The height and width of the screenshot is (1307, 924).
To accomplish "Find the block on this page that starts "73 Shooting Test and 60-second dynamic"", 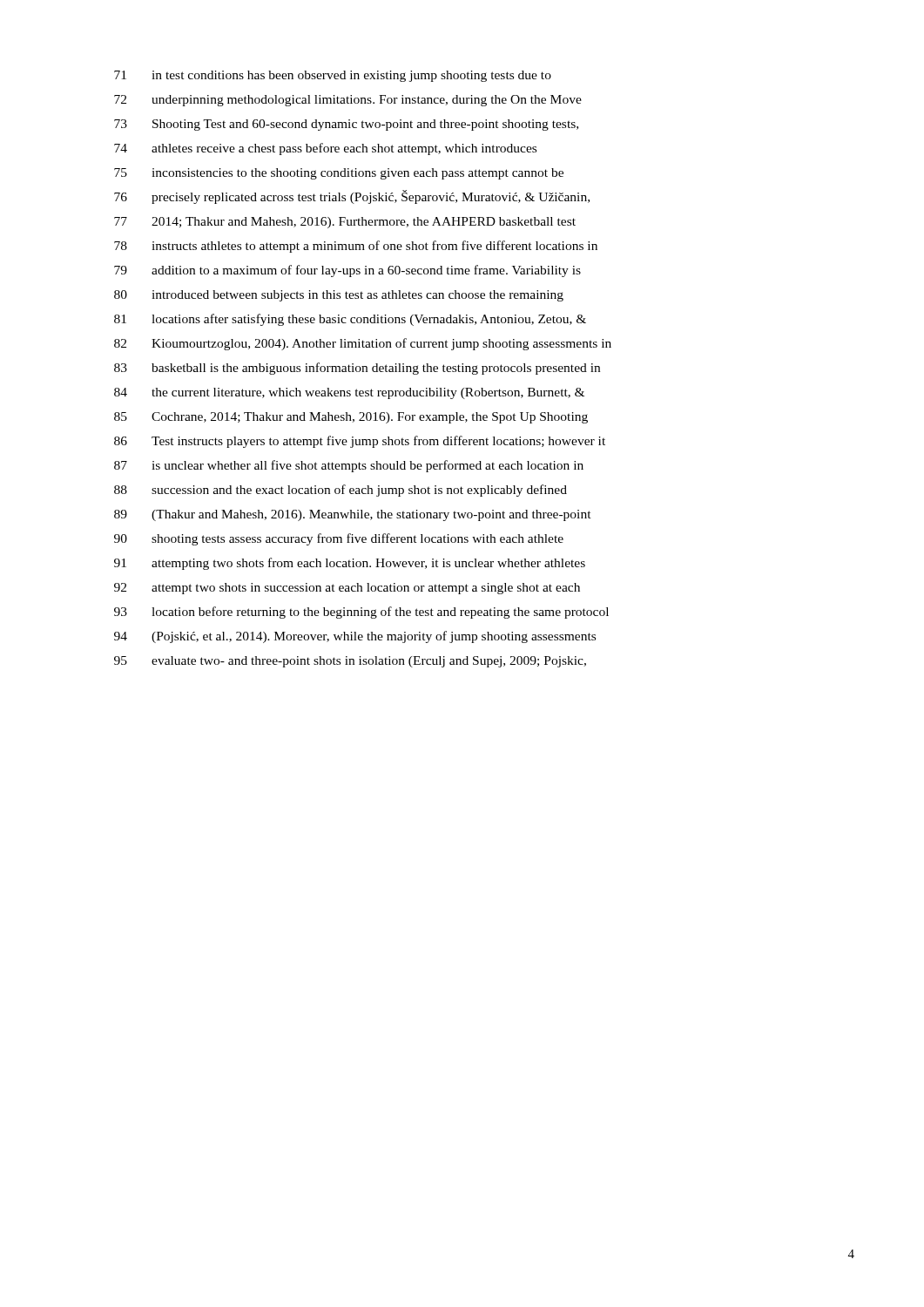I will (434, 123).
